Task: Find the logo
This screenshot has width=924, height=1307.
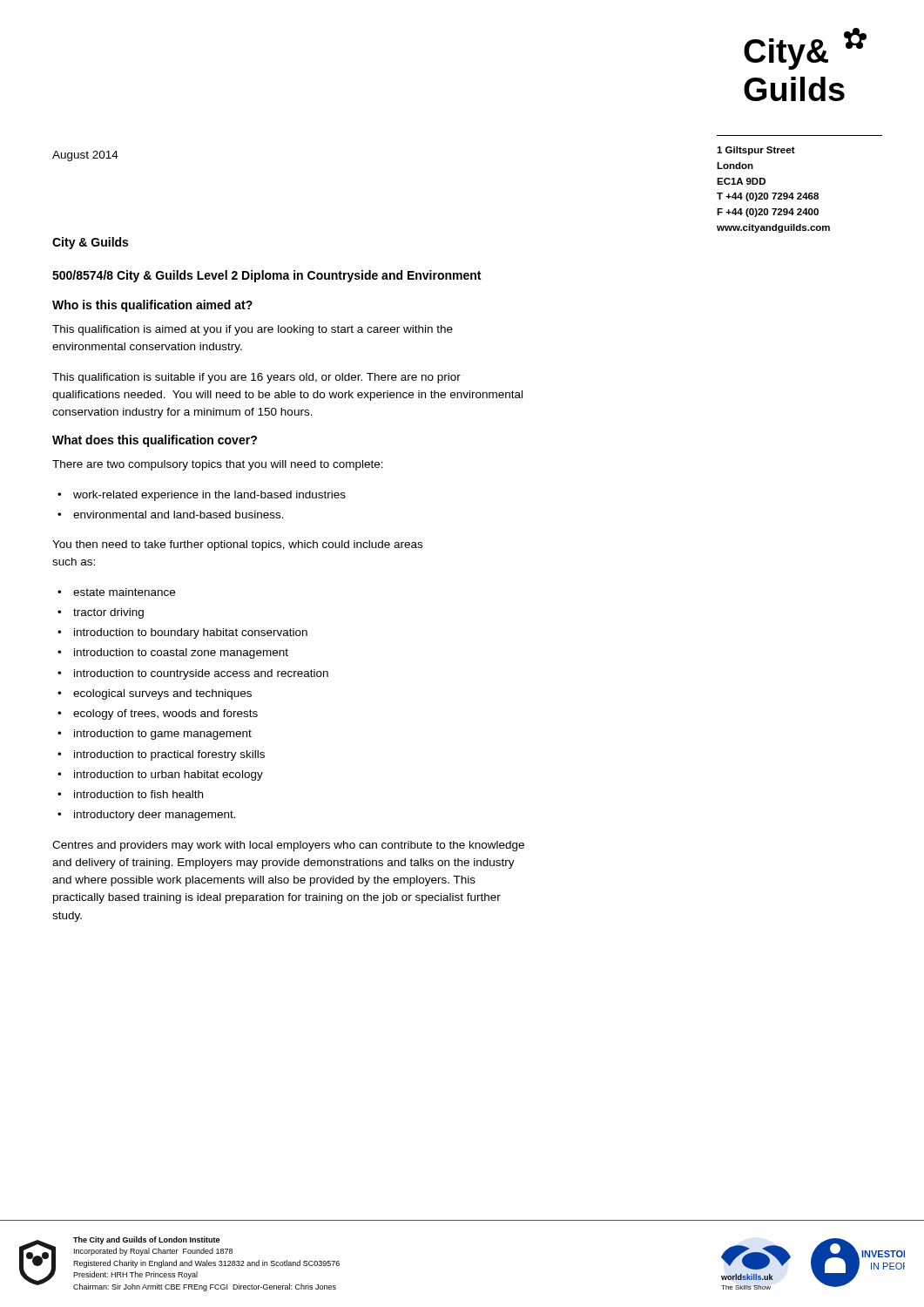Action: click(813, 67)
